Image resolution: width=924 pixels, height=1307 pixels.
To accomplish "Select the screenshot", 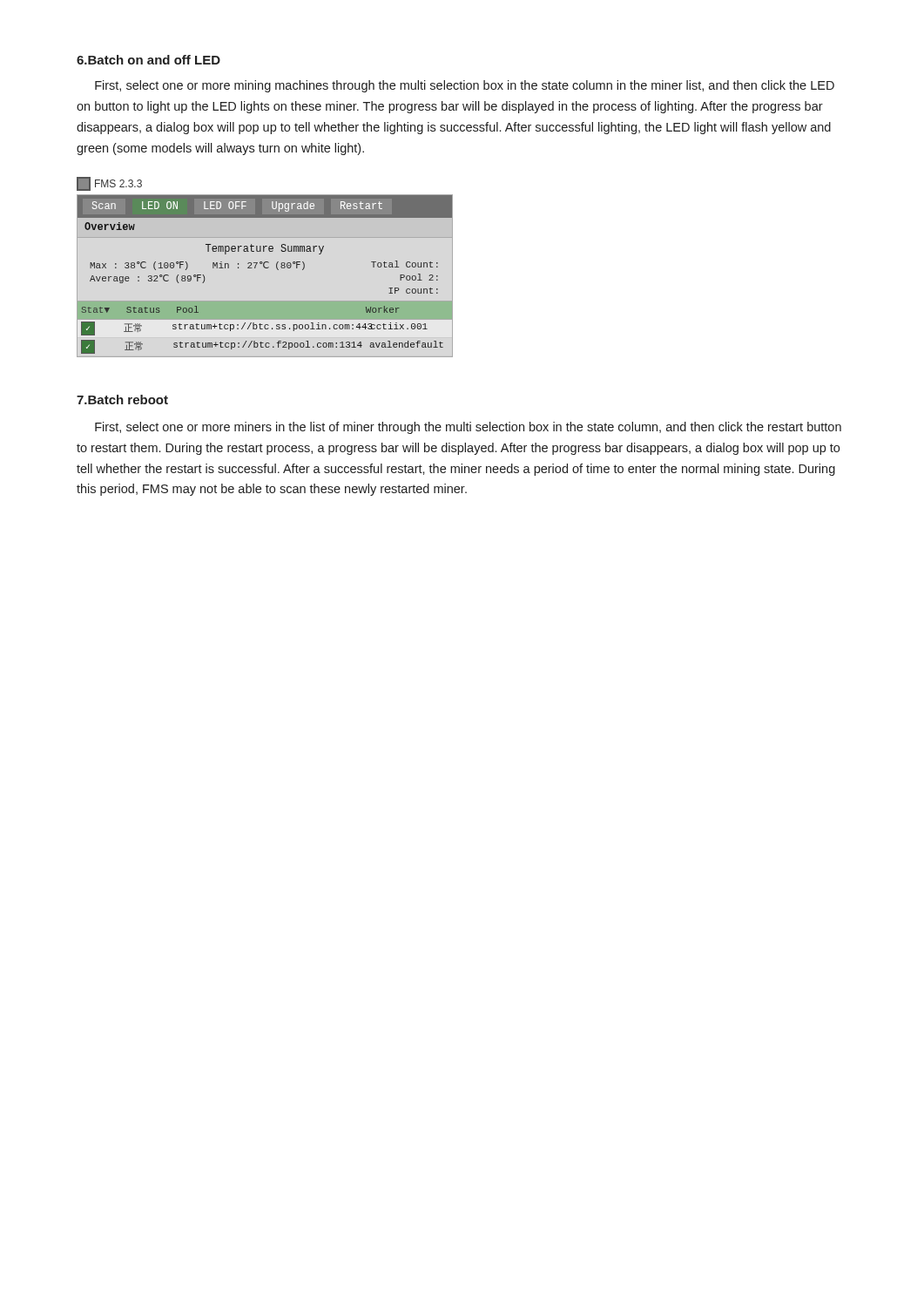I will [x=265, y=267].
